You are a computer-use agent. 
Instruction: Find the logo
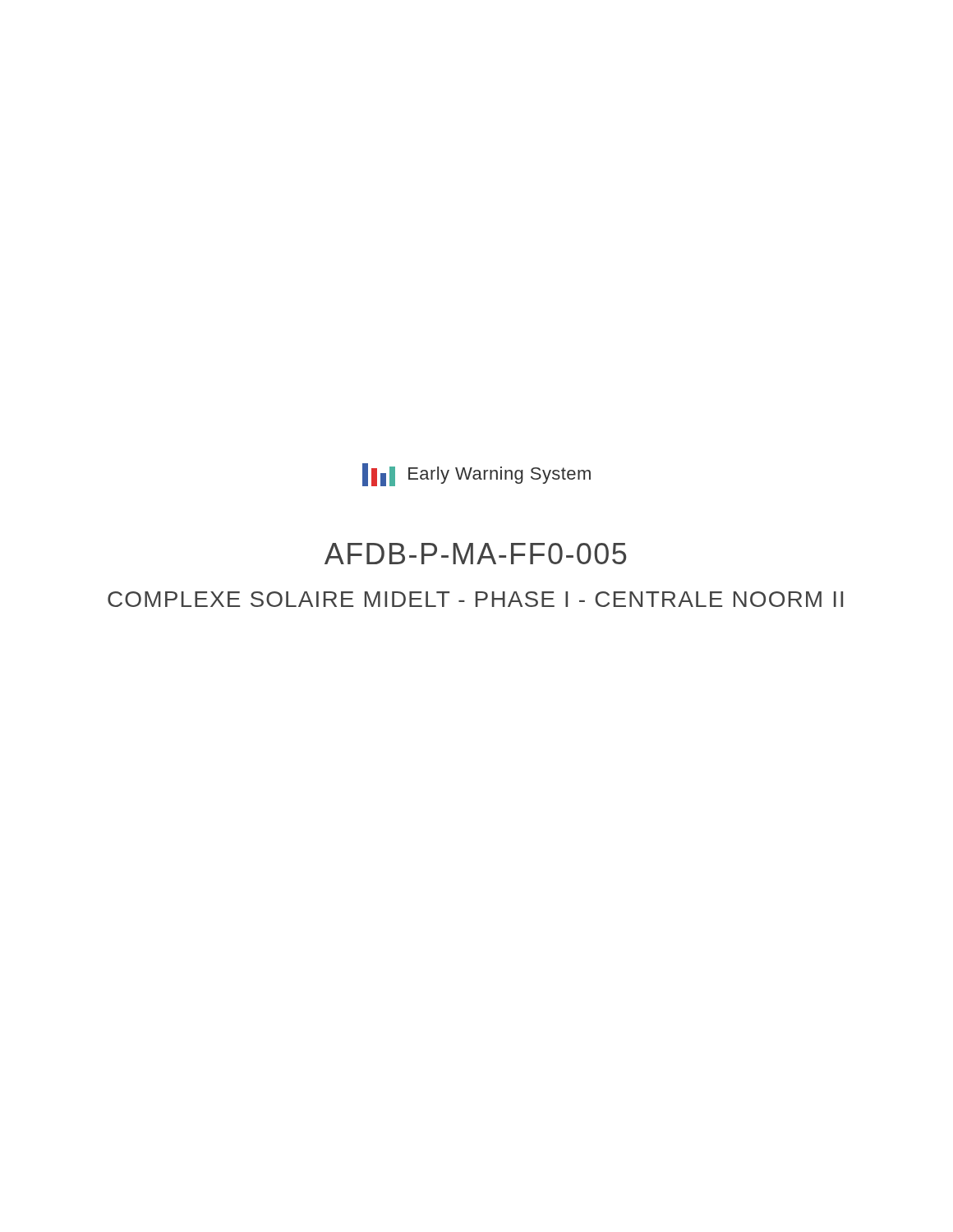(x=476, y=474)
